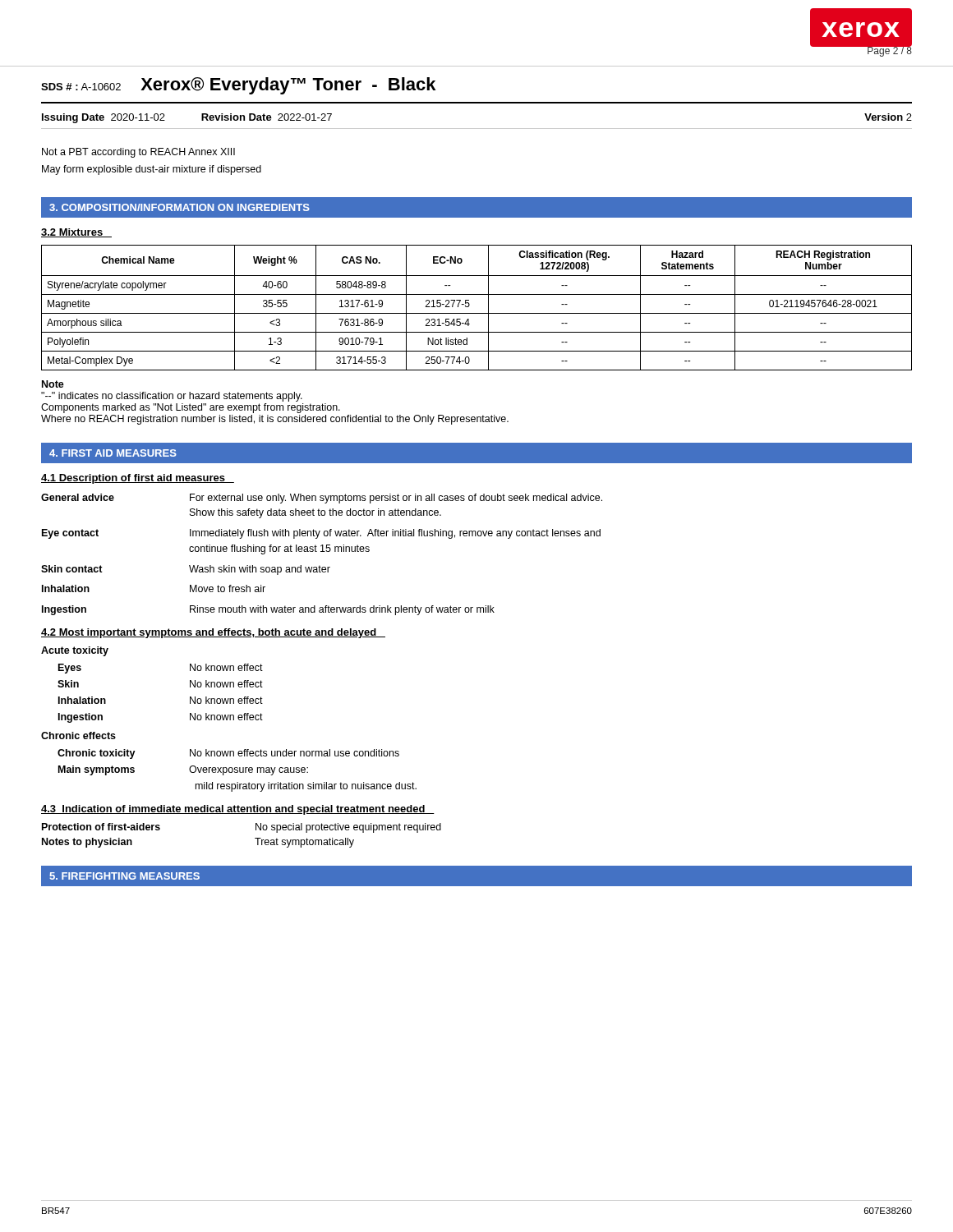Screen dimensions: 1232x953
Task: Find the text block that says "General advice For external use only. When symptoms"
Action: (322, 499)
